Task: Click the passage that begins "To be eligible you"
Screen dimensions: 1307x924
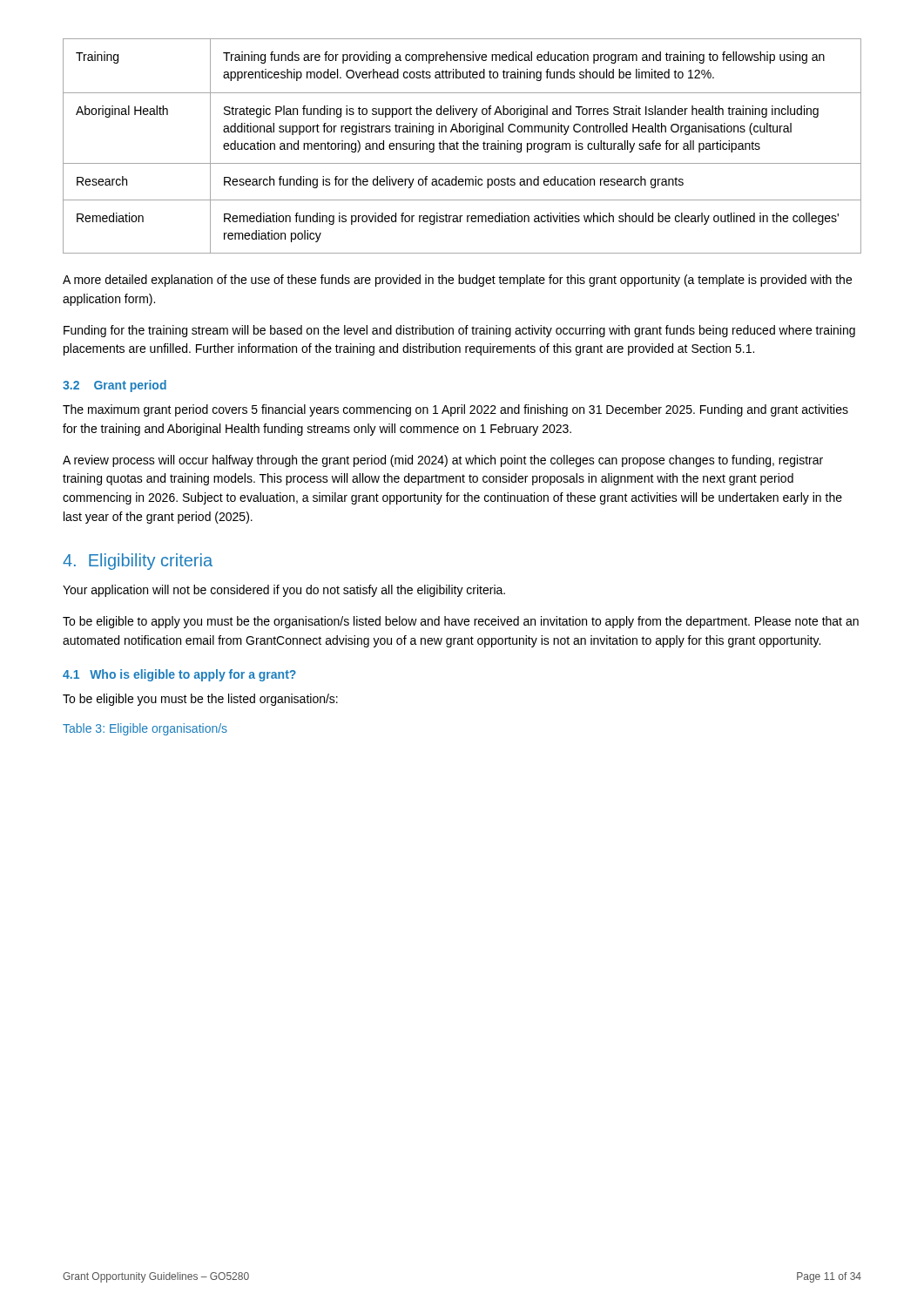Action: 201,699
